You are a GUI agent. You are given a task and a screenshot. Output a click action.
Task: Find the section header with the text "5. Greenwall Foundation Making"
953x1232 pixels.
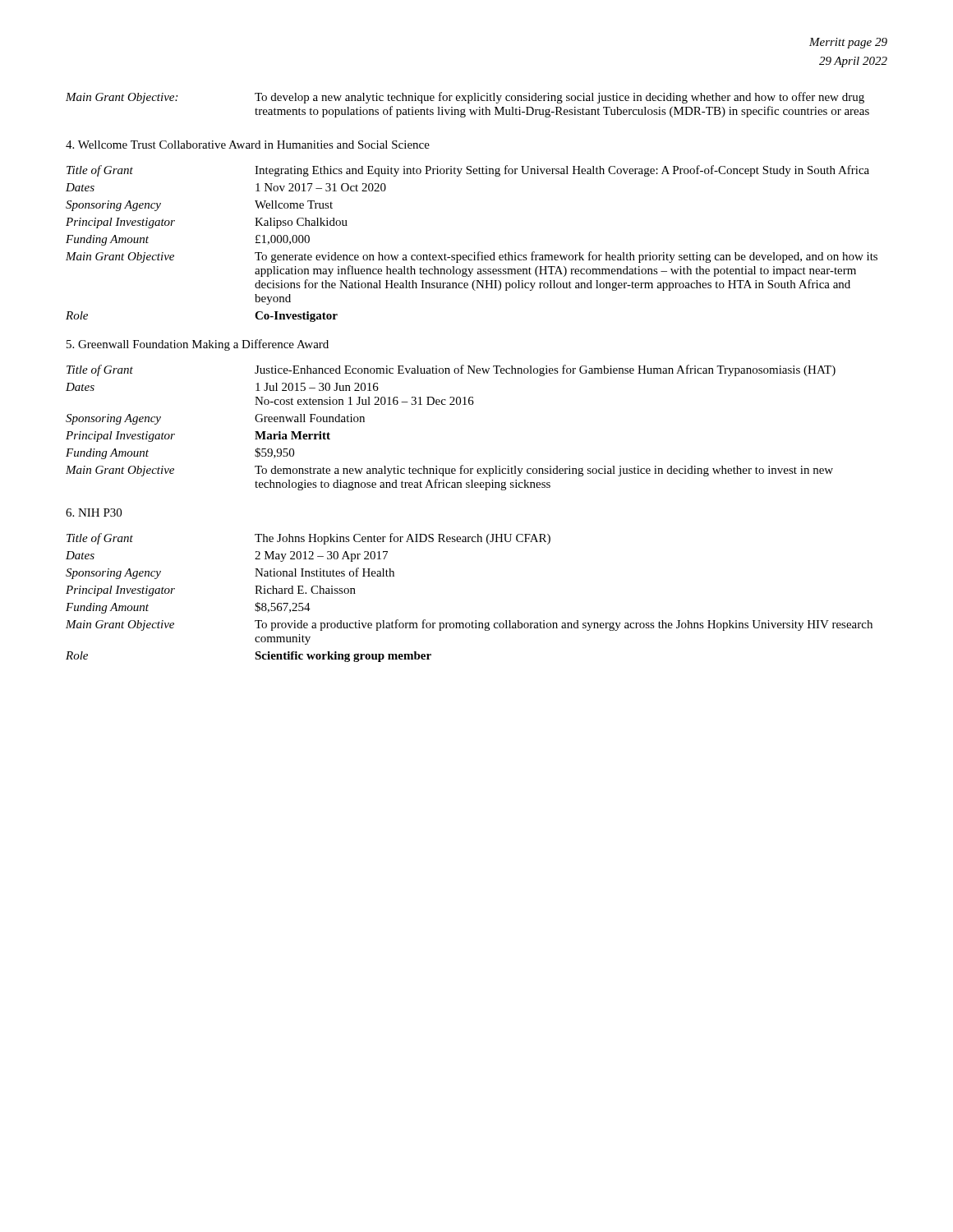[x=197, y=344]
